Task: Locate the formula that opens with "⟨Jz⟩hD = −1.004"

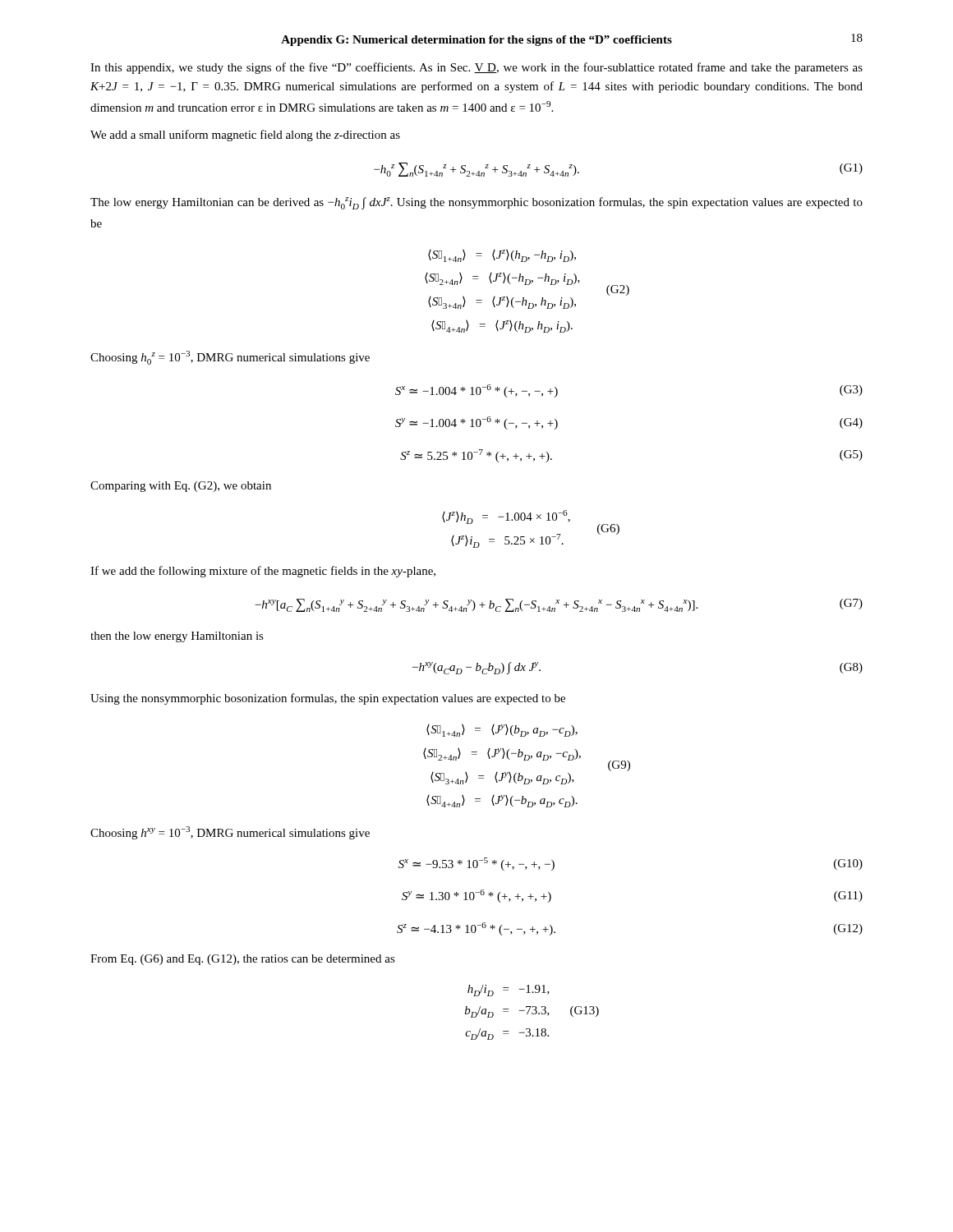Action: [501, 529]
